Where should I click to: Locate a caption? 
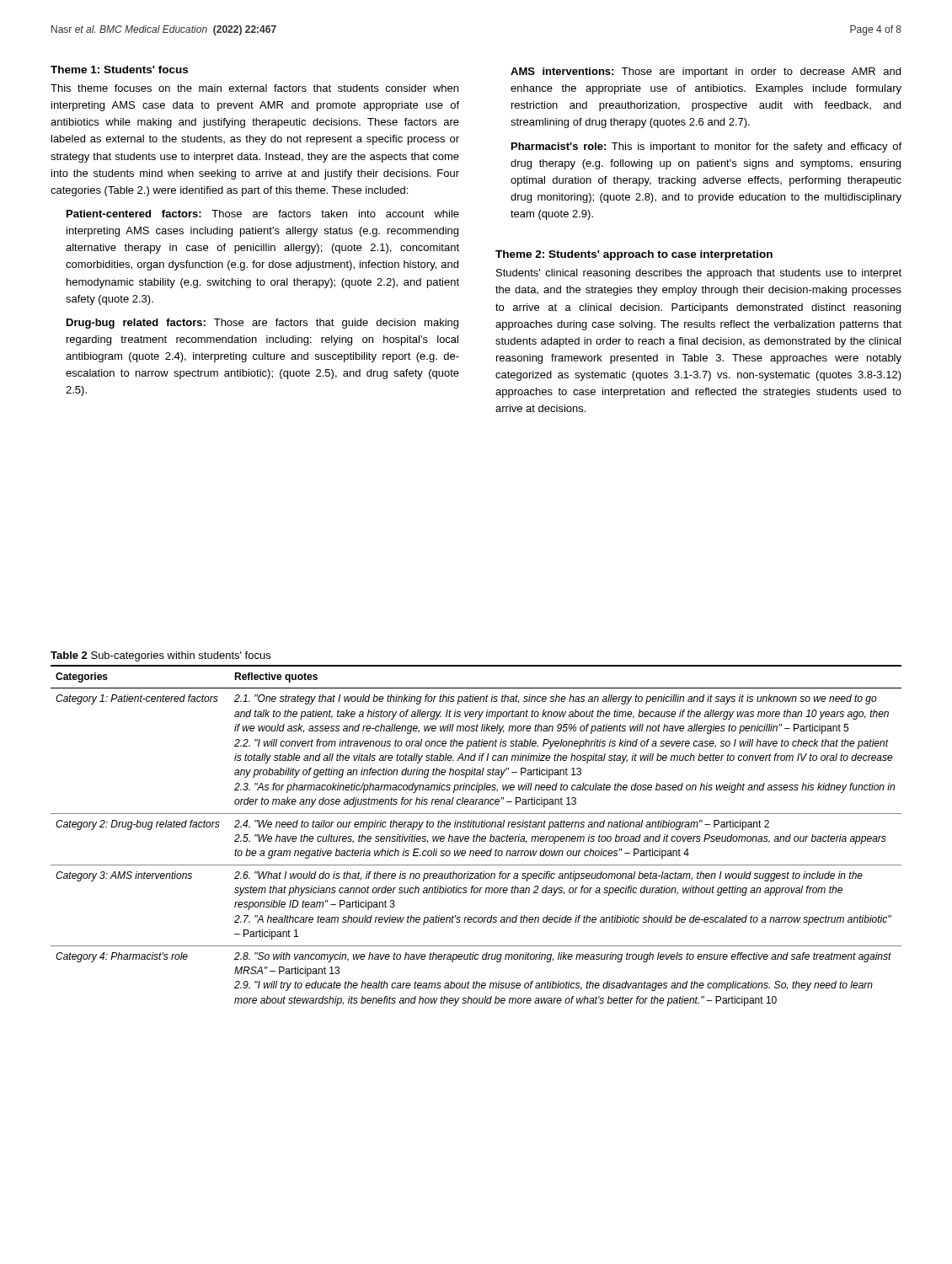pos(161,655)
